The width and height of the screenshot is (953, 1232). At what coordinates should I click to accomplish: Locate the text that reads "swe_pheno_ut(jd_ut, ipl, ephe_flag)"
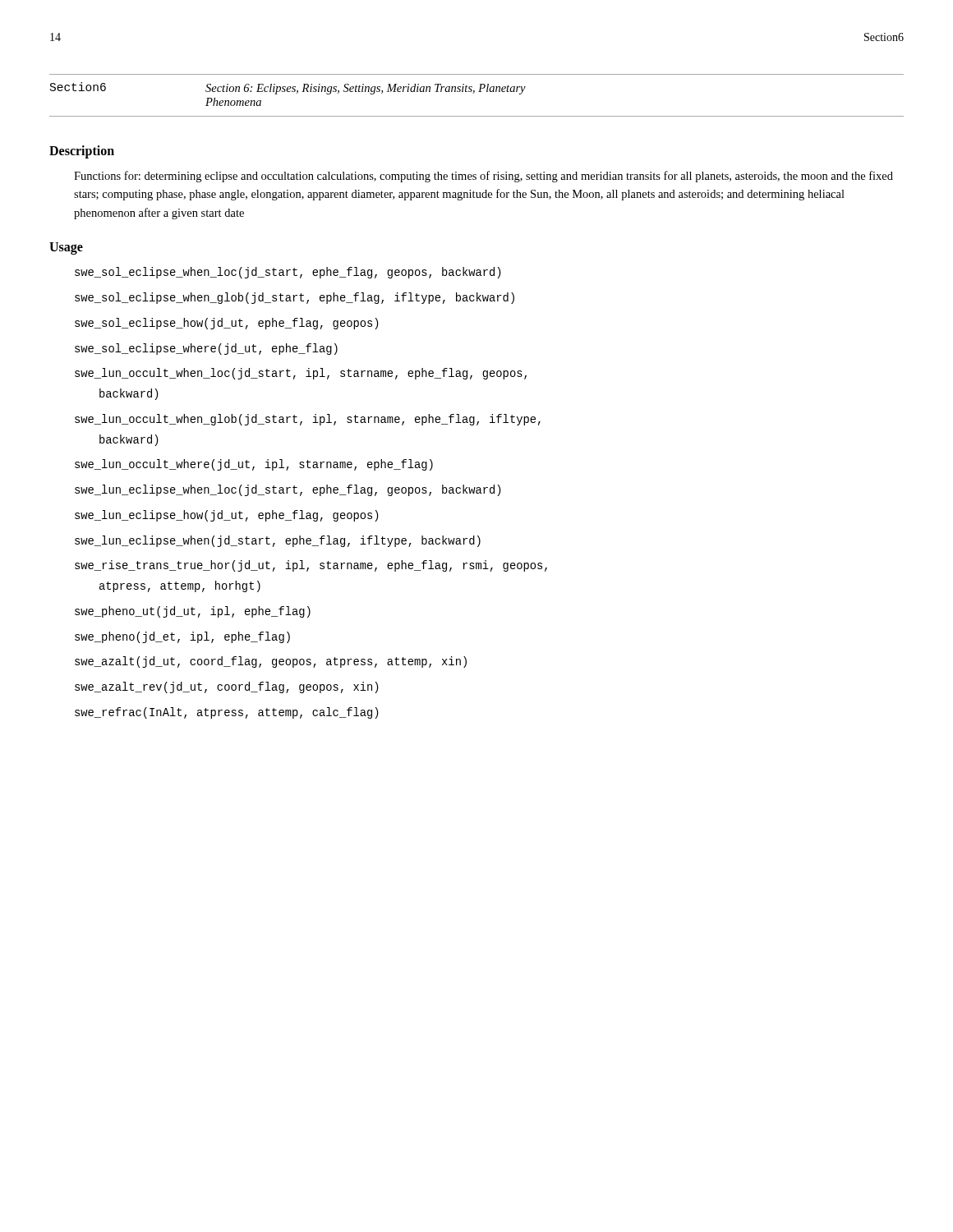(x=193, y=612)
